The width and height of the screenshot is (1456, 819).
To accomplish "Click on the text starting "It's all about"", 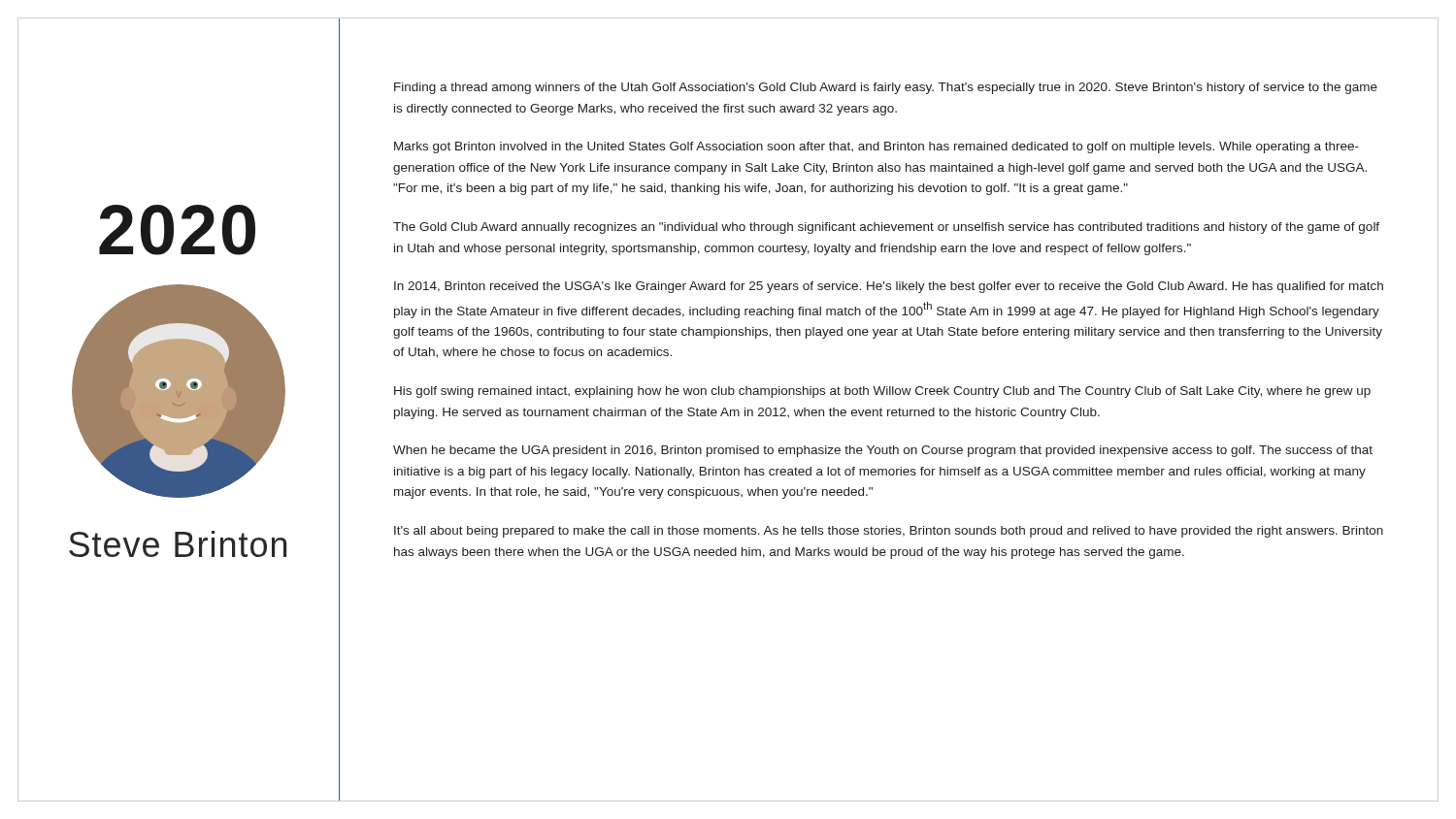I will 888,541.
